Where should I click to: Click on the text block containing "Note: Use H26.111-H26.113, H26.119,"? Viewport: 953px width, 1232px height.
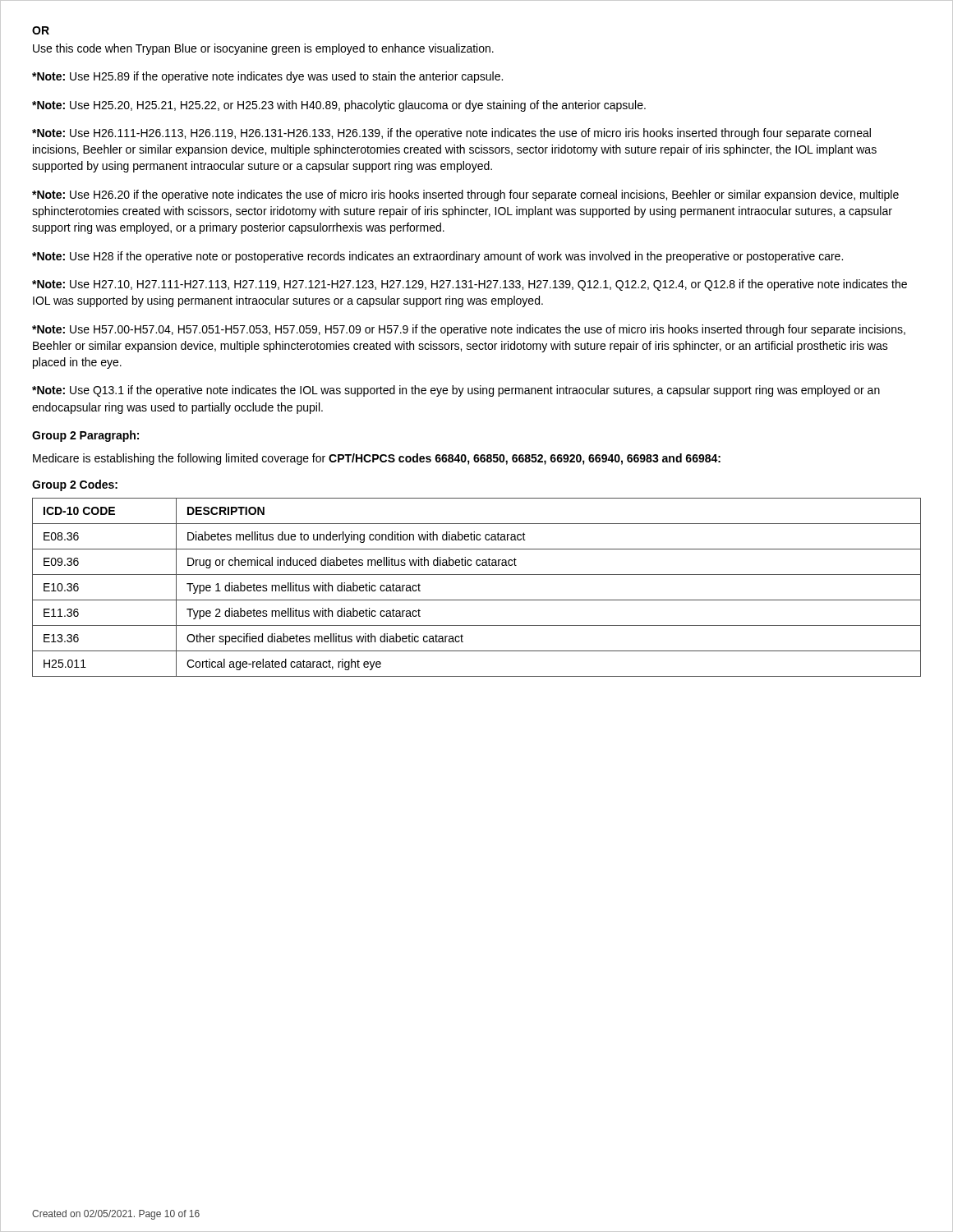click(x=454, y=150)
